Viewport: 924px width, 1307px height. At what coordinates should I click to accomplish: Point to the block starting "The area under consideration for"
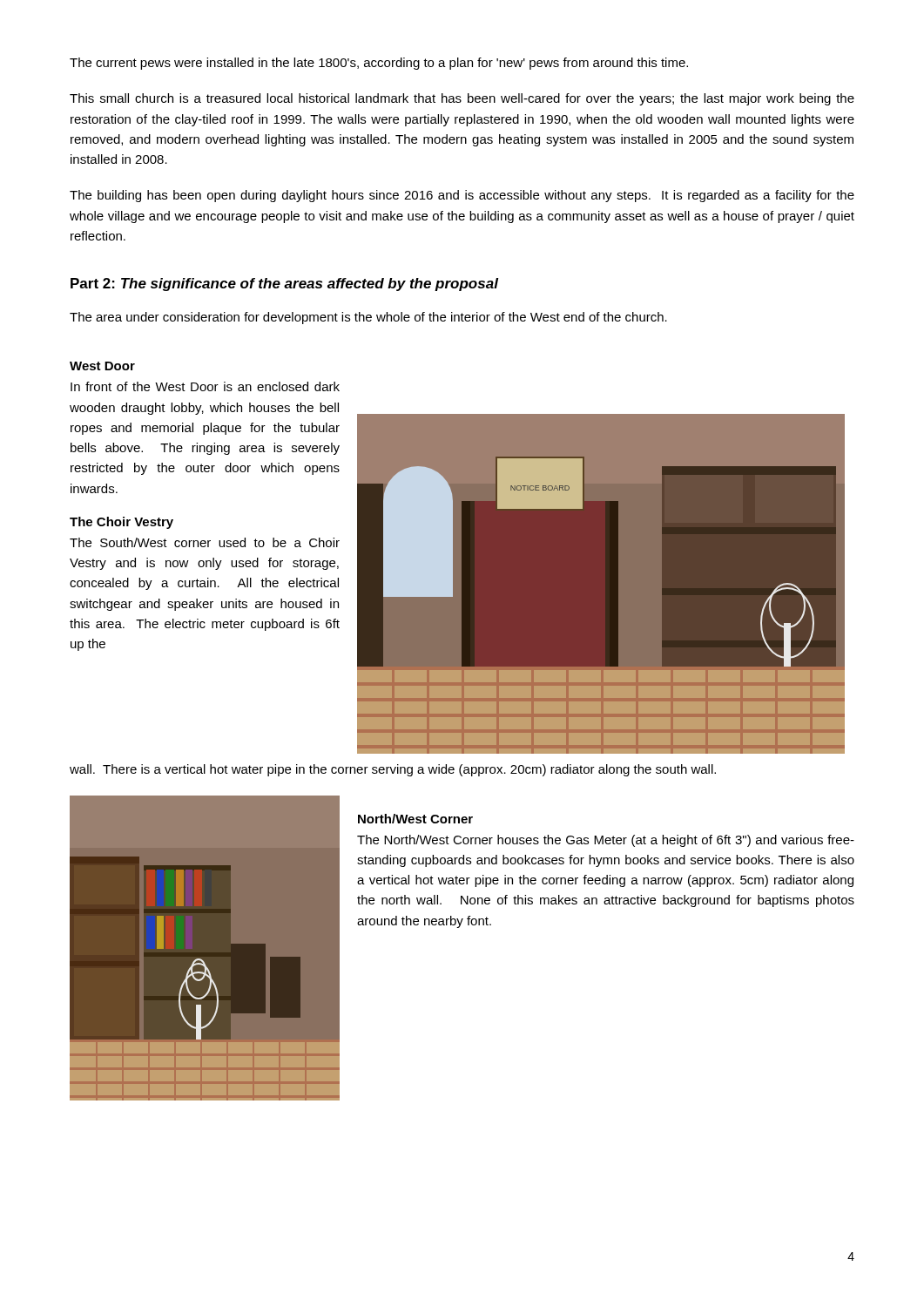[369, 317]
